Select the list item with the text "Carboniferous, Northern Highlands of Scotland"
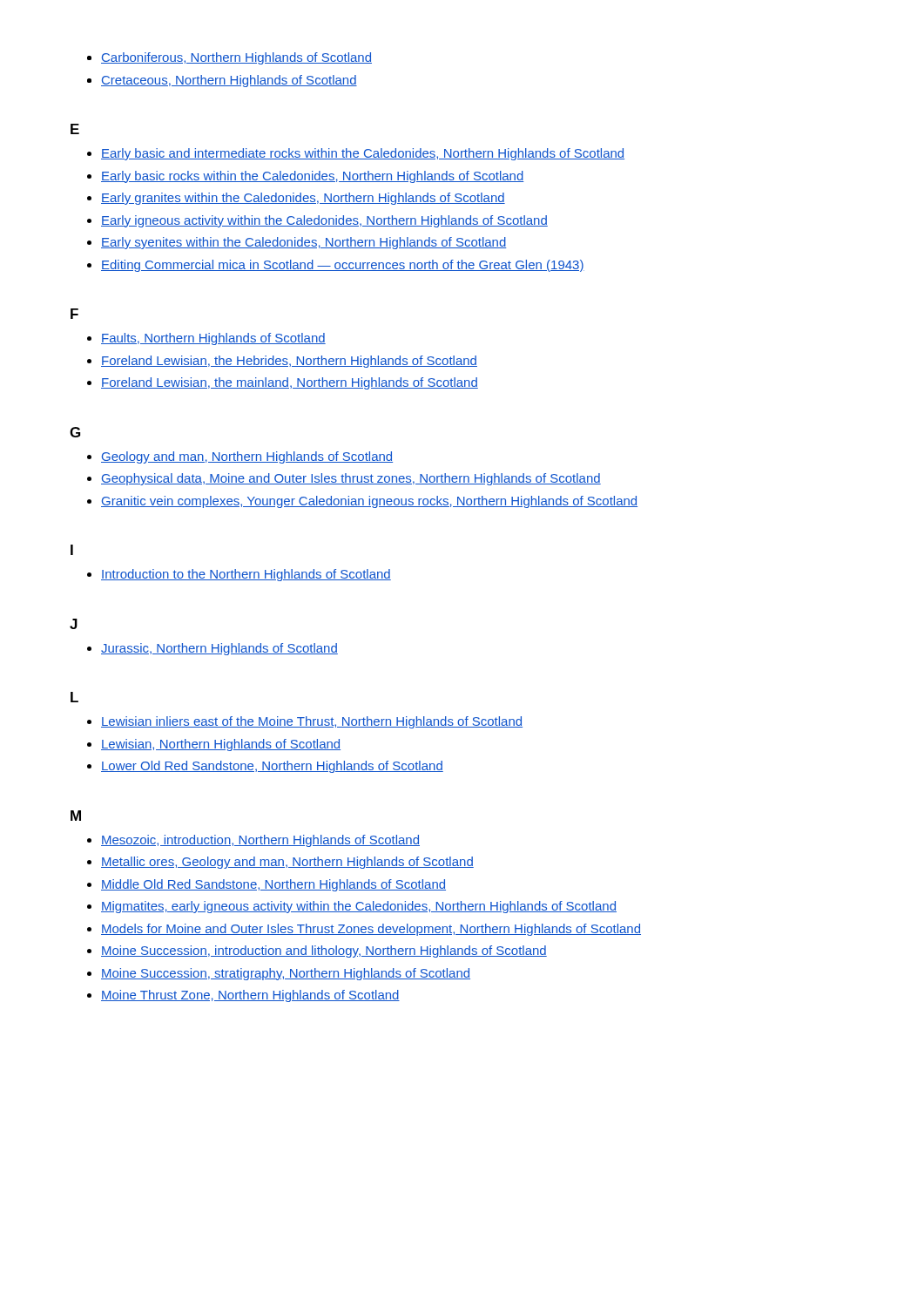The image size is (924, 1307). (236, 58)
